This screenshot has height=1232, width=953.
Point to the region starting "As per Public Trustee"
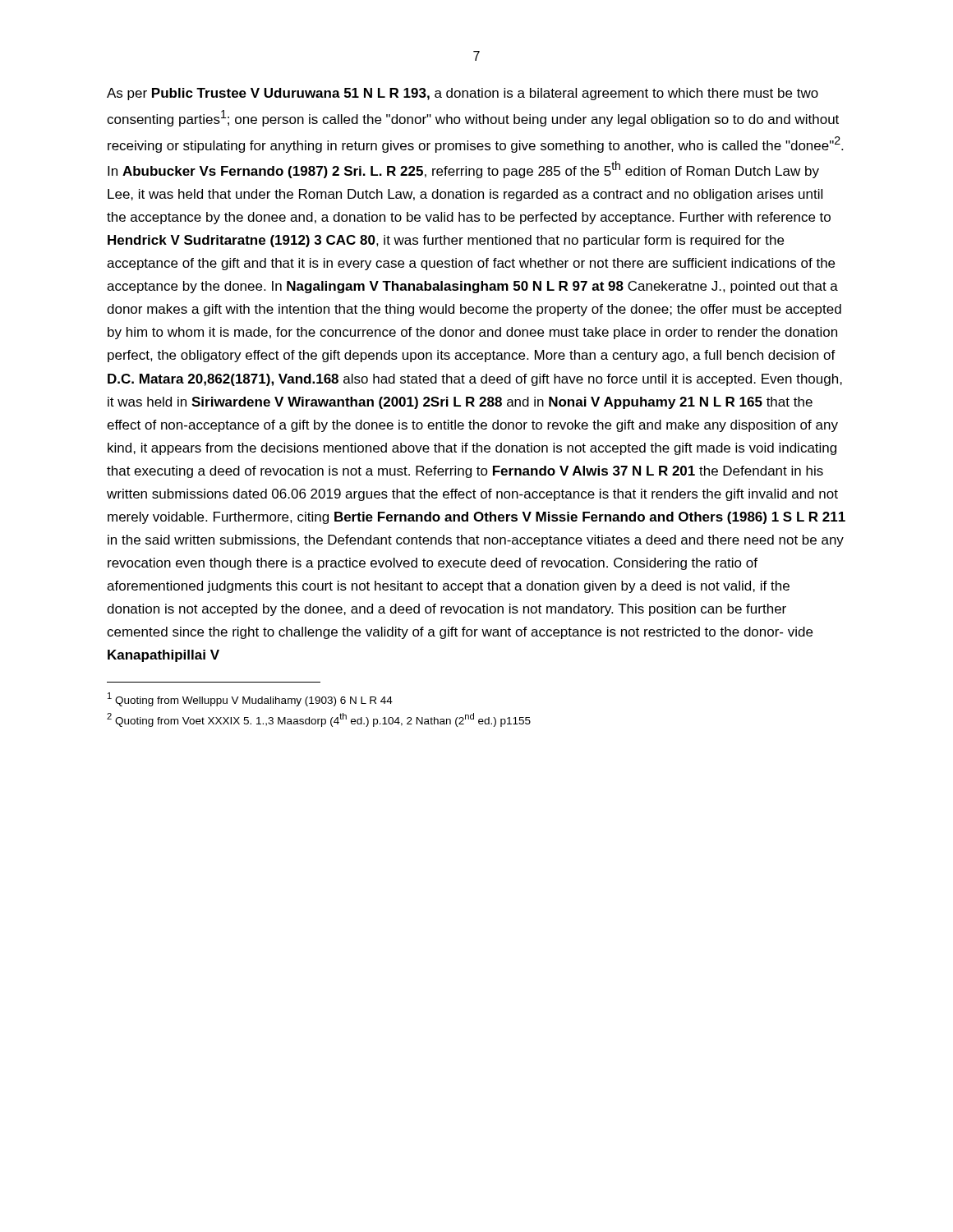(476, 374)
